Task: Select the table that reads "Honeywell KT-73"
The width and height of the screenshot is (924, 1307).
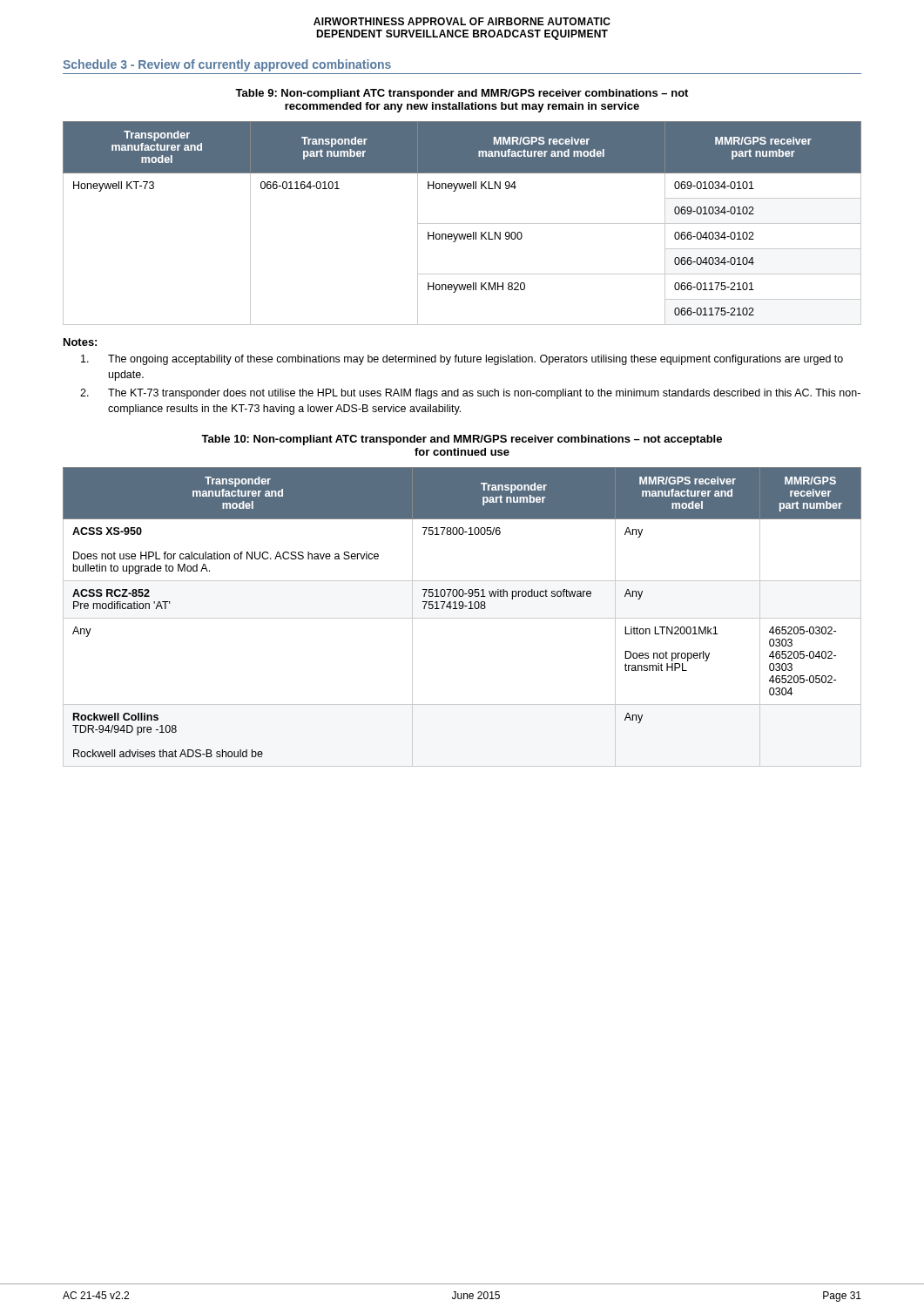Action: tap(462, 223)
